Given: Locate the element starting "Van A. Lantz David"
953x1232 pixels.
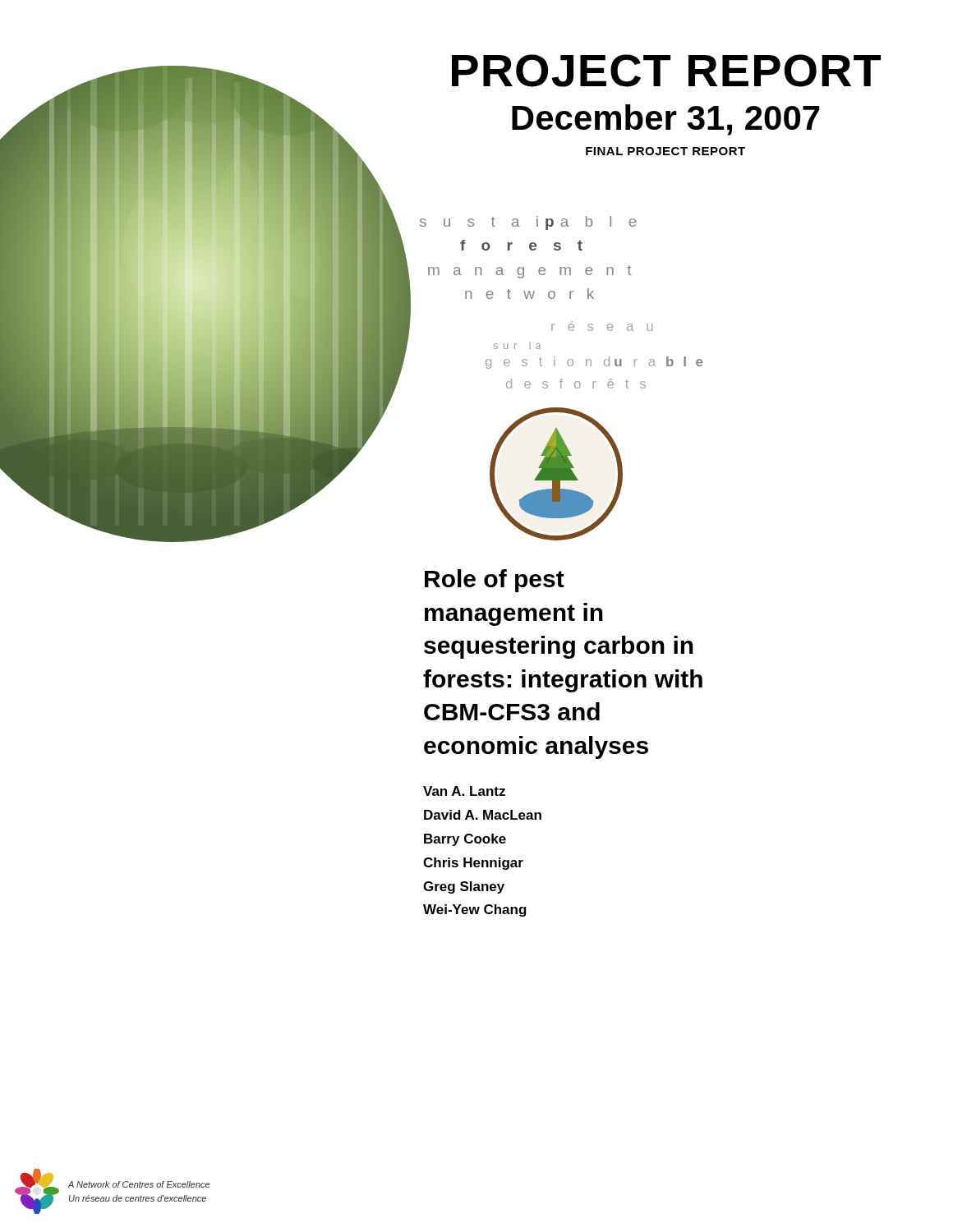Looking at the screenshot, I should pos(483,851).
